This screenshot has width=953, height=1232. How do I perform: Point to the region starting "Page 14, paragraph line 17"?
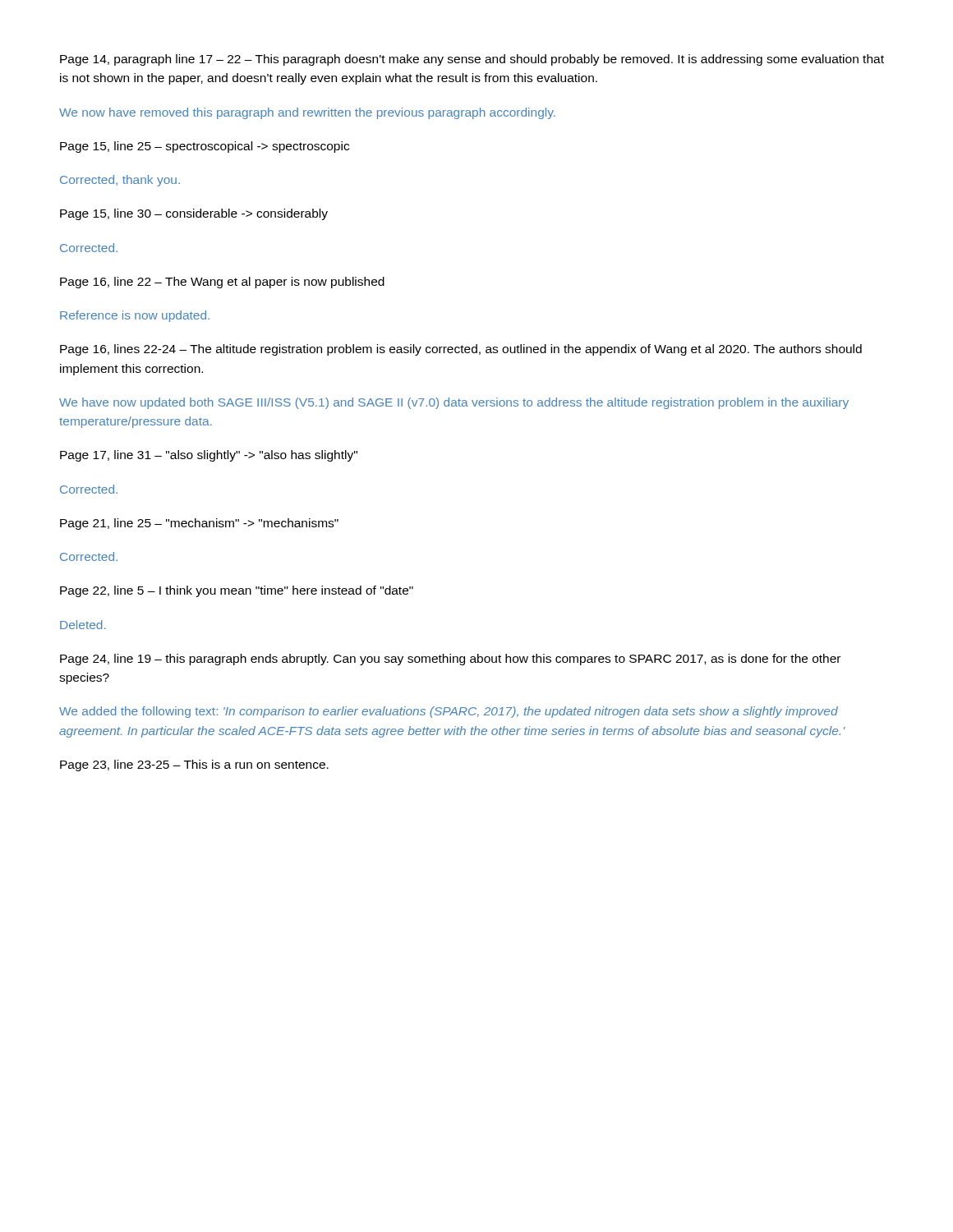click(x=472, y=68)
